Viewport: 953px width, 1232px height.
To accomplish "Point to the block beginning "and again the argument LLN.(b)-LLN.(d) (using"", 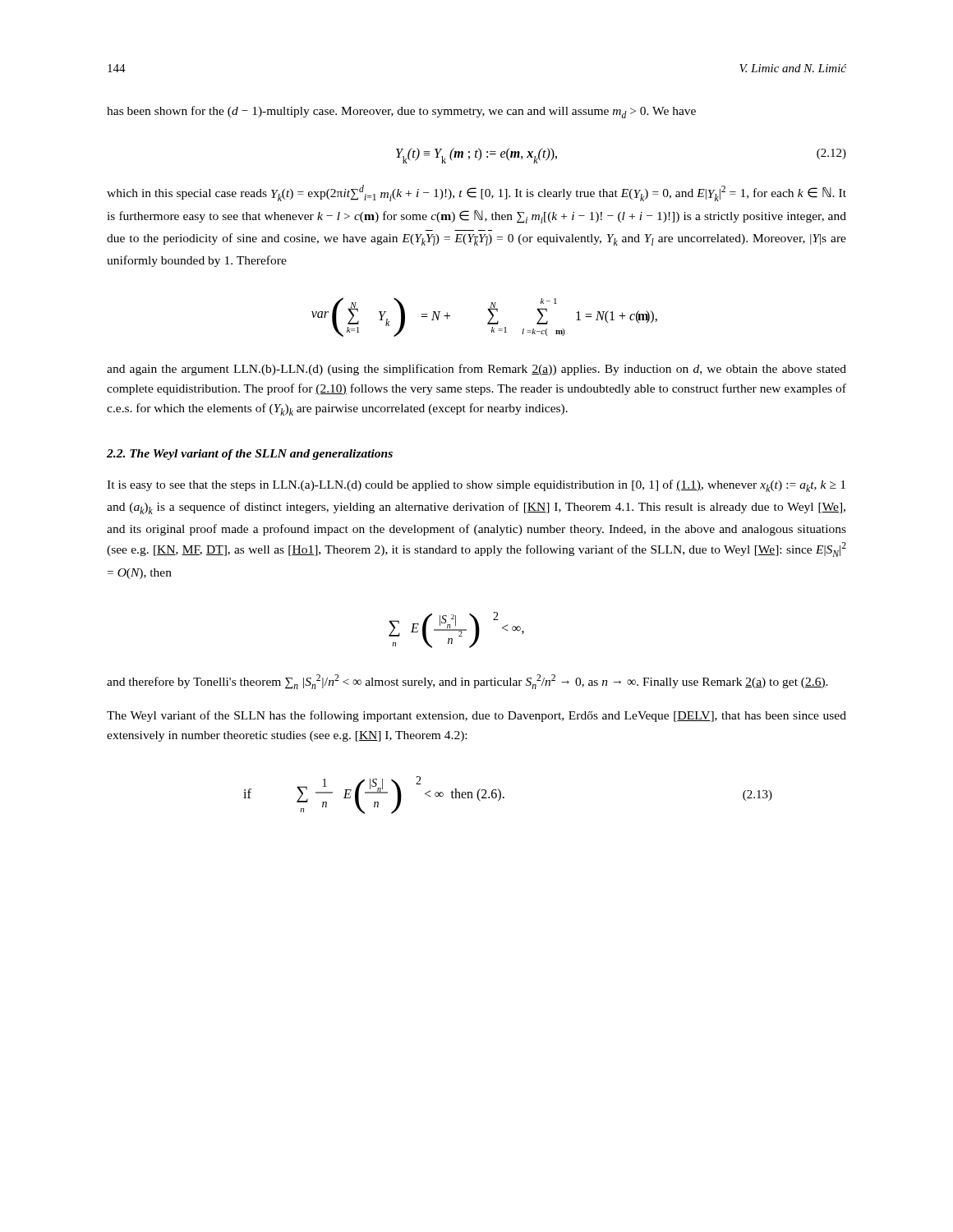I will (476, 390).
